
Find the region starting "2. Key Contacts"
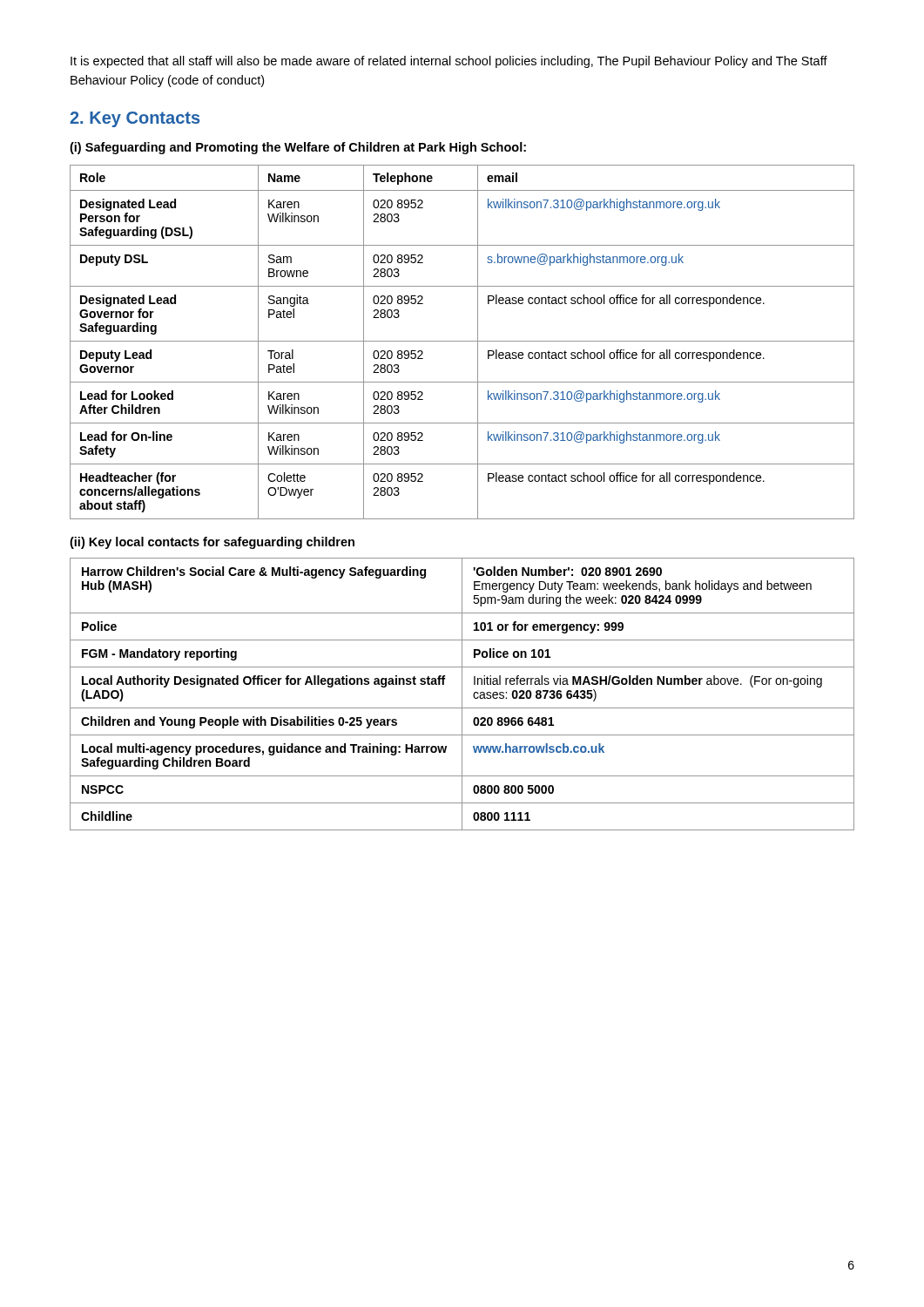(135, 117)
